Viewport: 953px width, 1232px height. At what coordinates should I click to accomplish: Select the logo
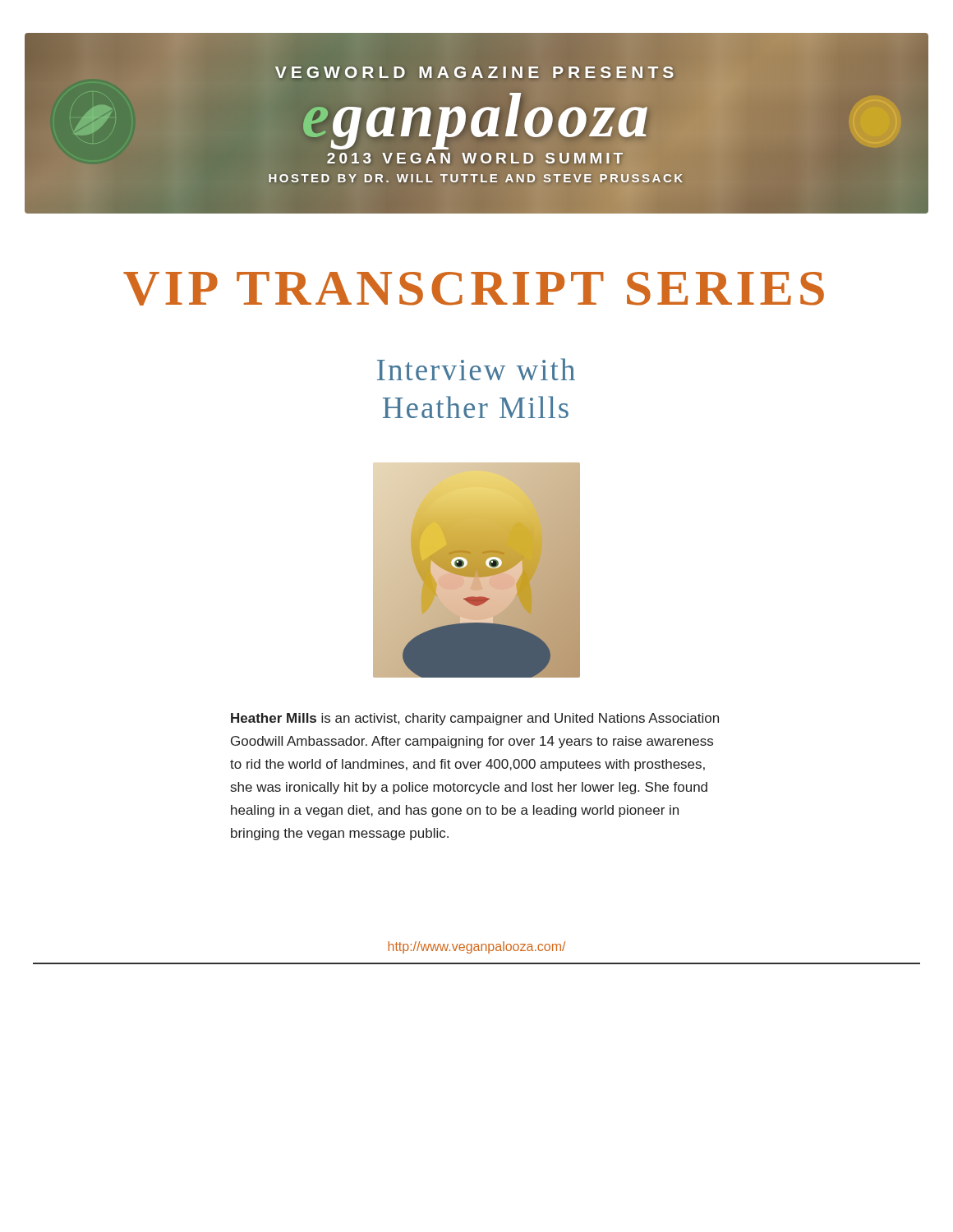[x=476, y=123]
